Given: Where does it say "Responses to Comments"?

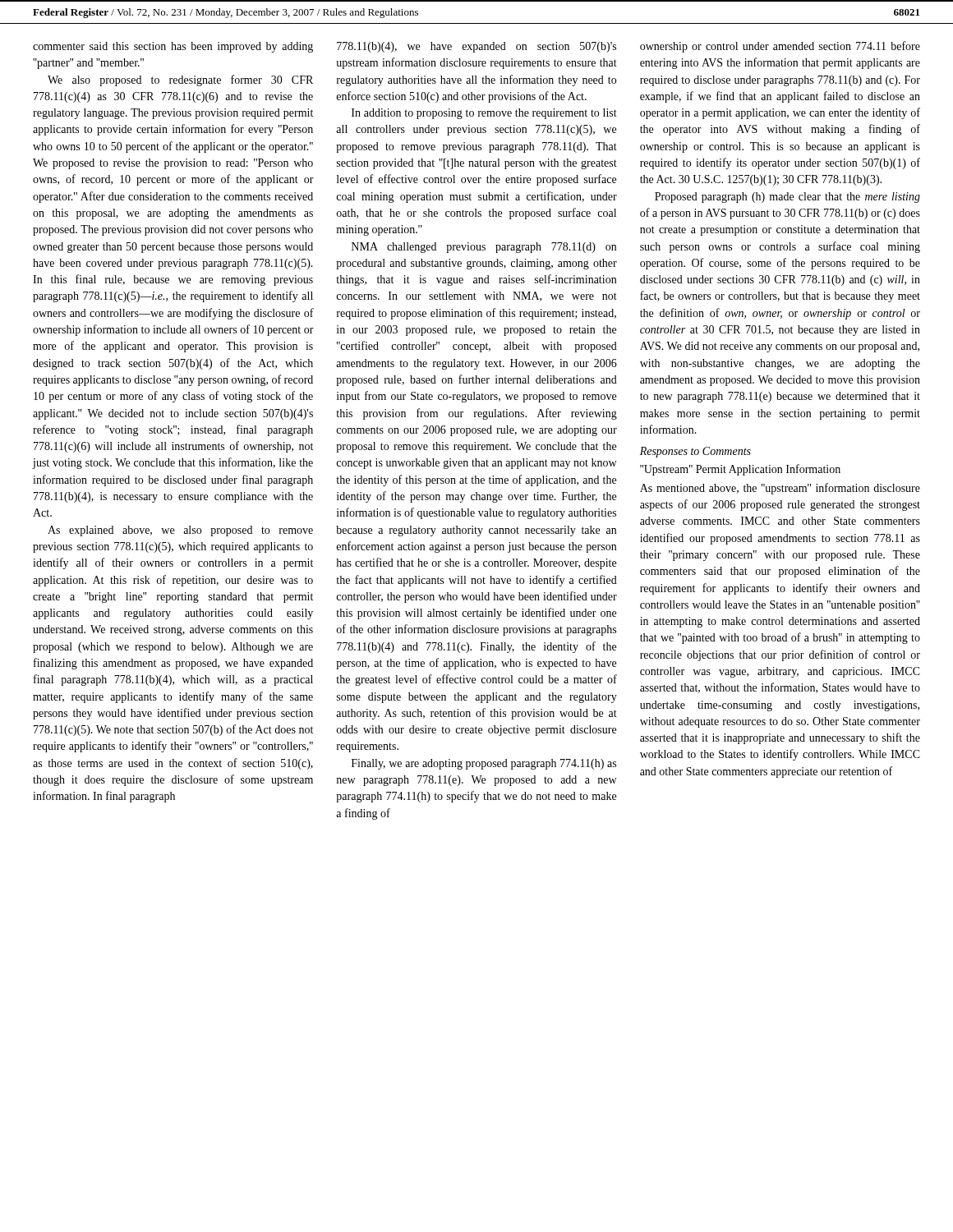Looking at the screenshot, I should coord(695,451).
